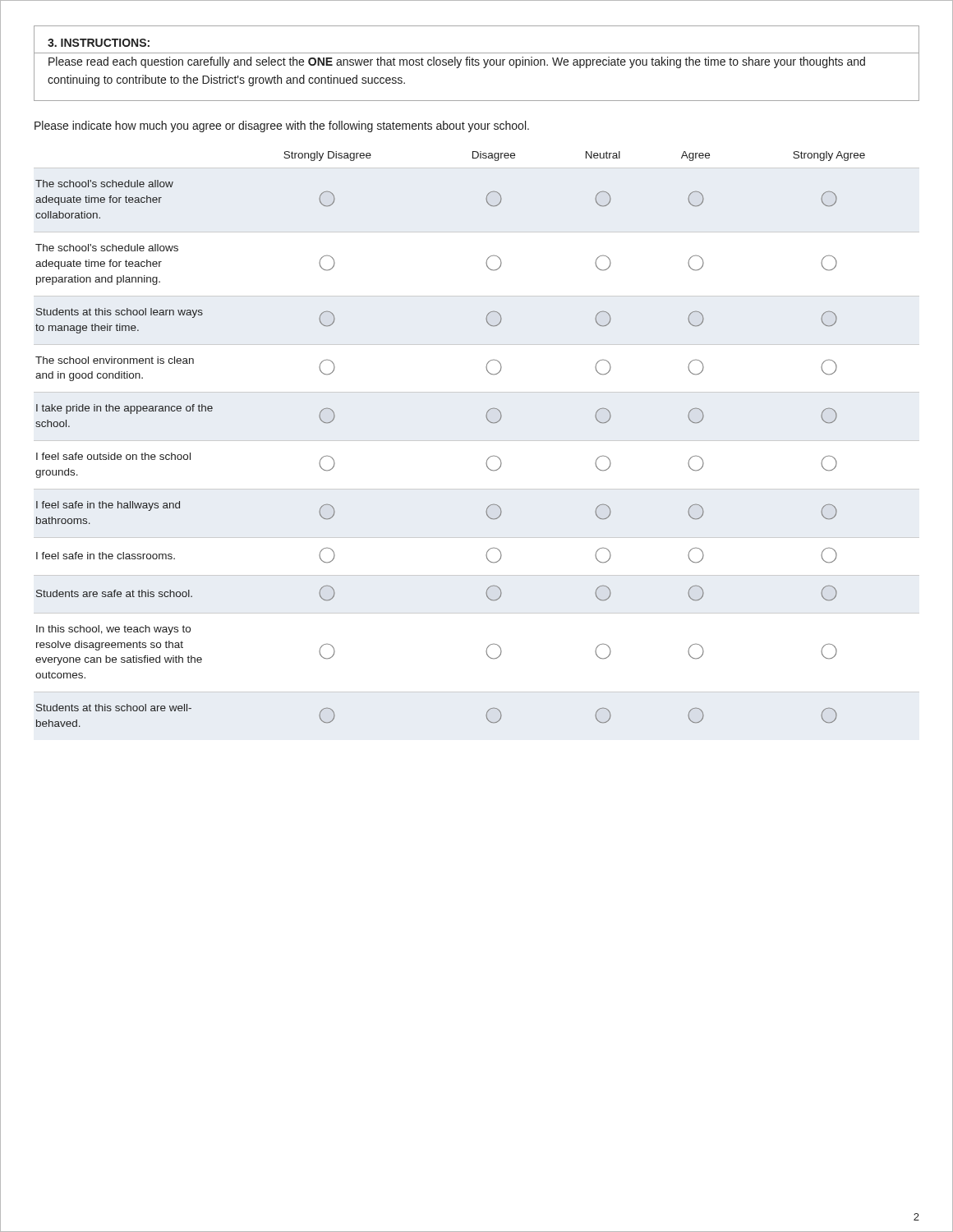Image resolution: width=953 pixels, height=1232 pixels.
Task: Navigate to the block starting "Please read each question carefully and"
Action: click(457, 71)
